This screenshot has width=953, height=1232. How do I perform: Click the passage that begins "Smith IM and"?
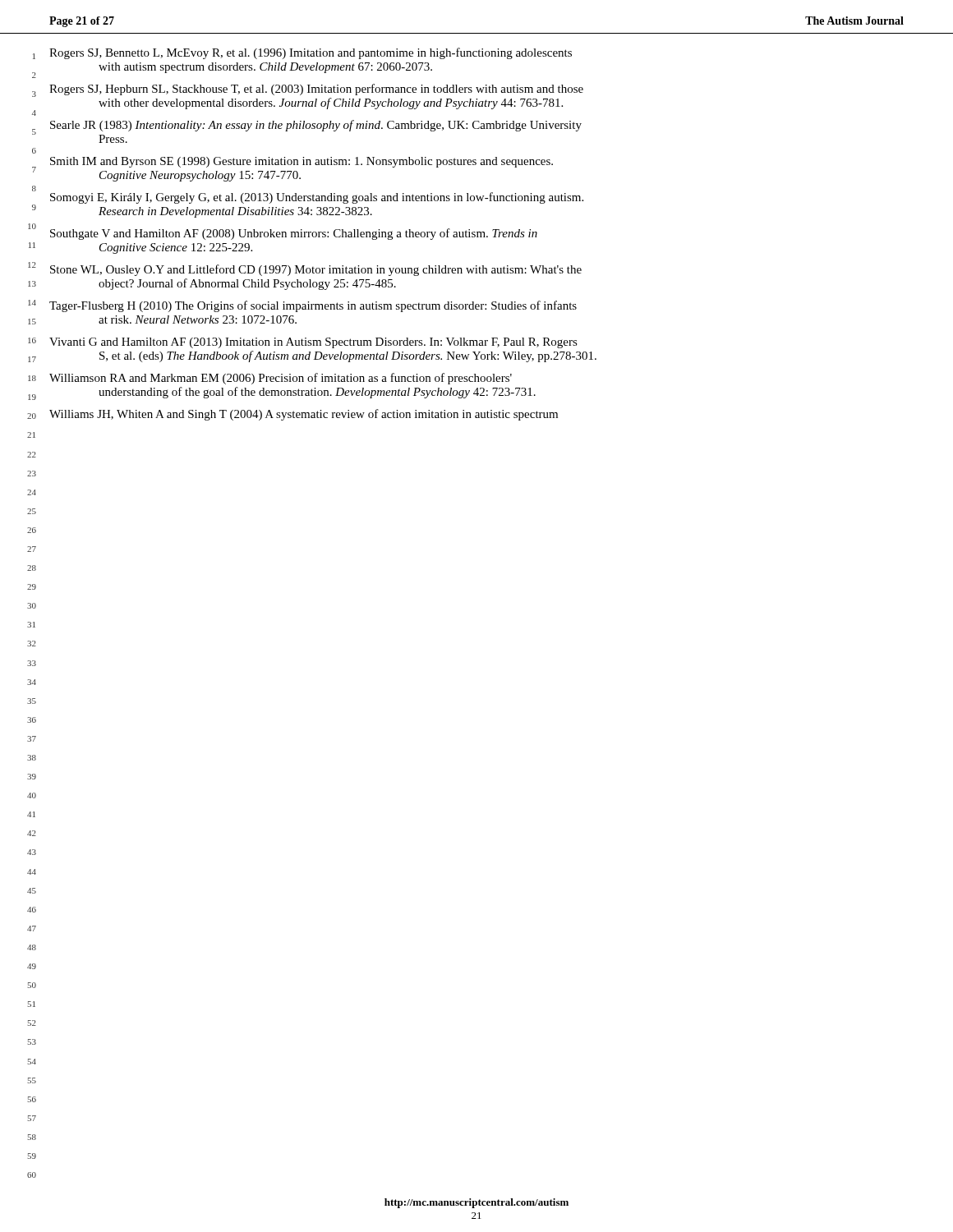(476, 168)
